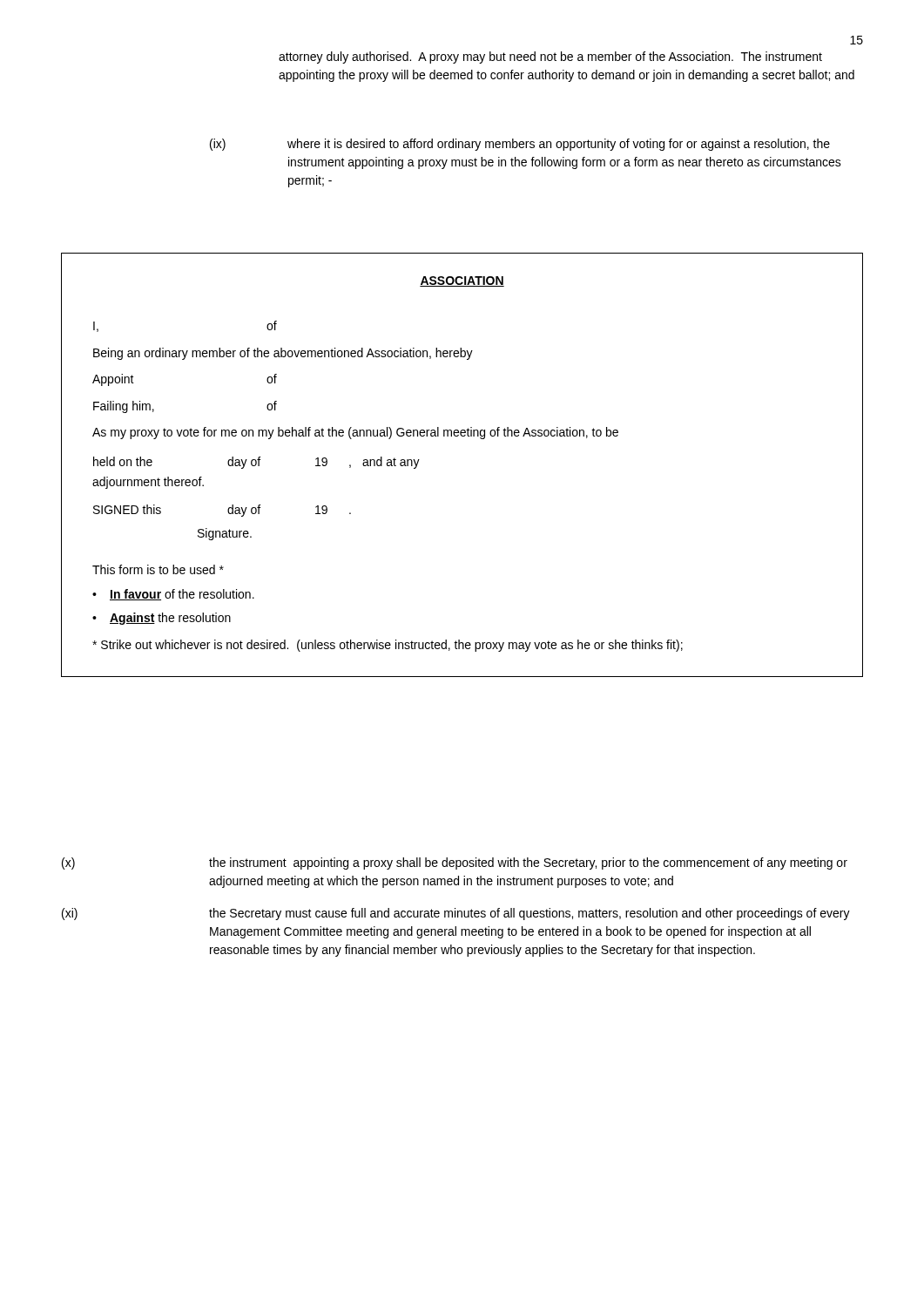Find the block on this page that starts "(xi) the Secretary must"
This screenshot has width=924, height=1307.
click(462, 932)
